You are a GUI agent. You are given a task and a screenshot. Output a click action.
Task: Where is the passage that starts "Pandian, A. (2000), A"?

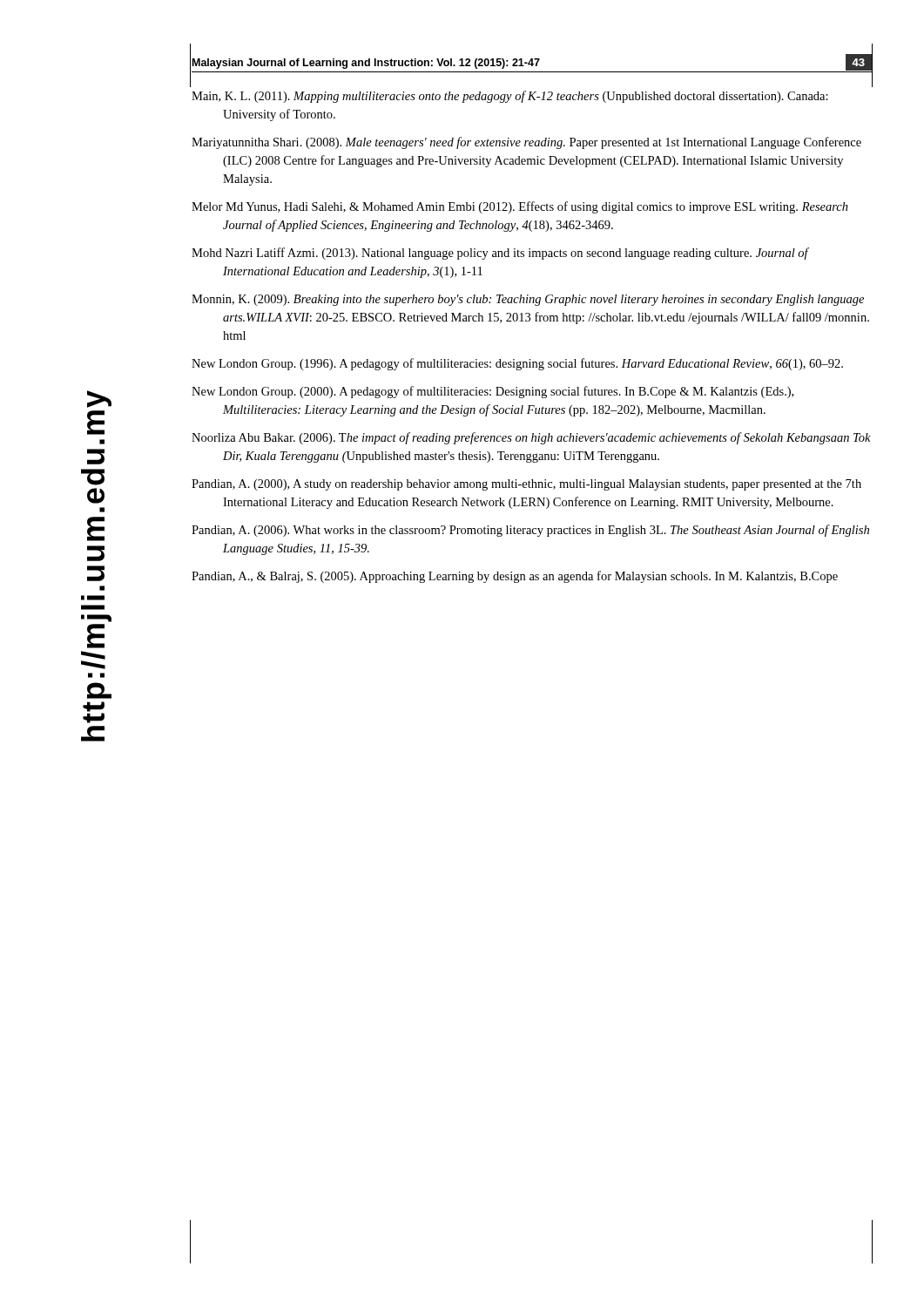(527, 493)
